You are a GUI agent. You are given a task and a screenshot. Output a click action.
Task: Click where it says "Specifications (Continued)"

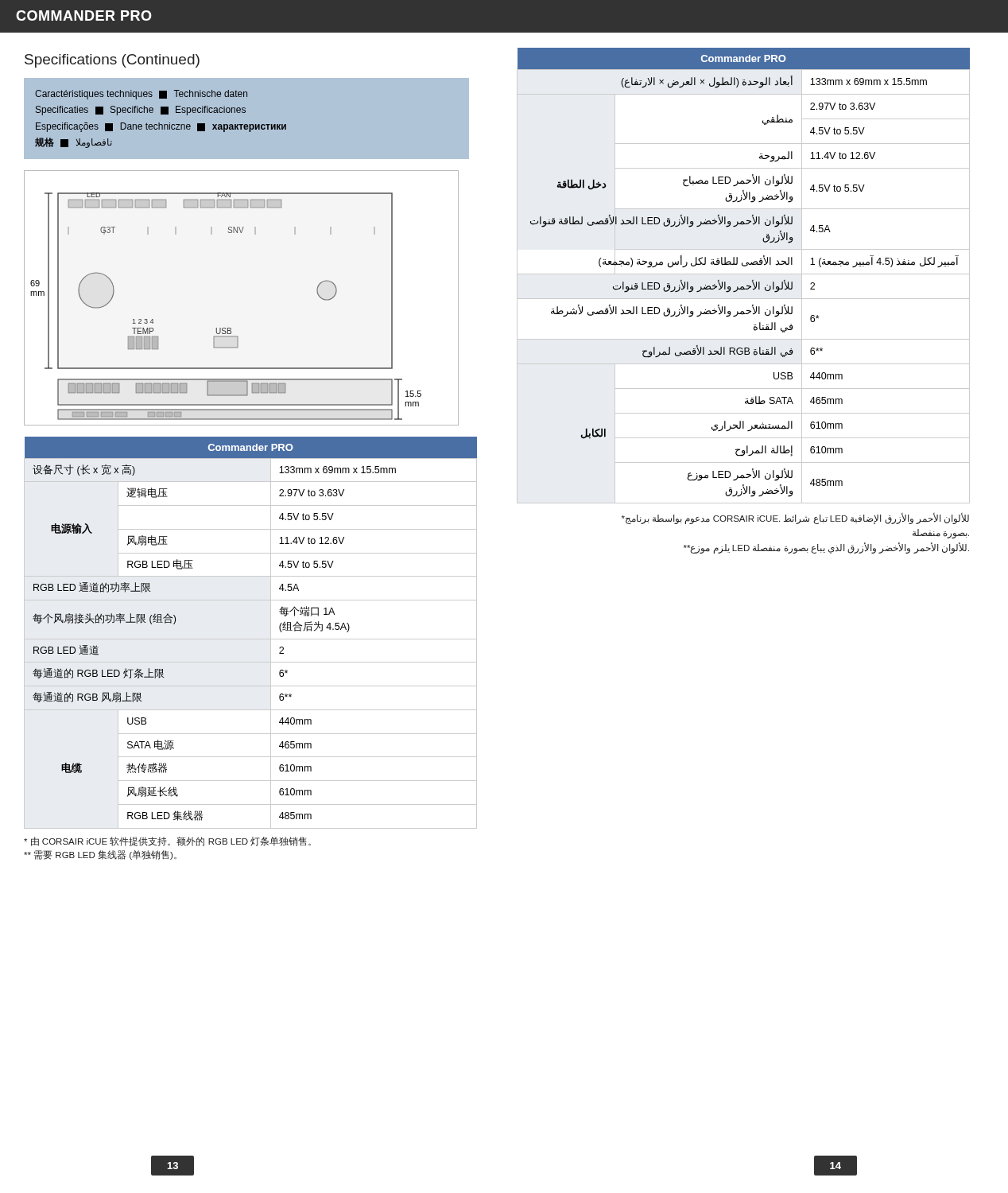[112, 59]
